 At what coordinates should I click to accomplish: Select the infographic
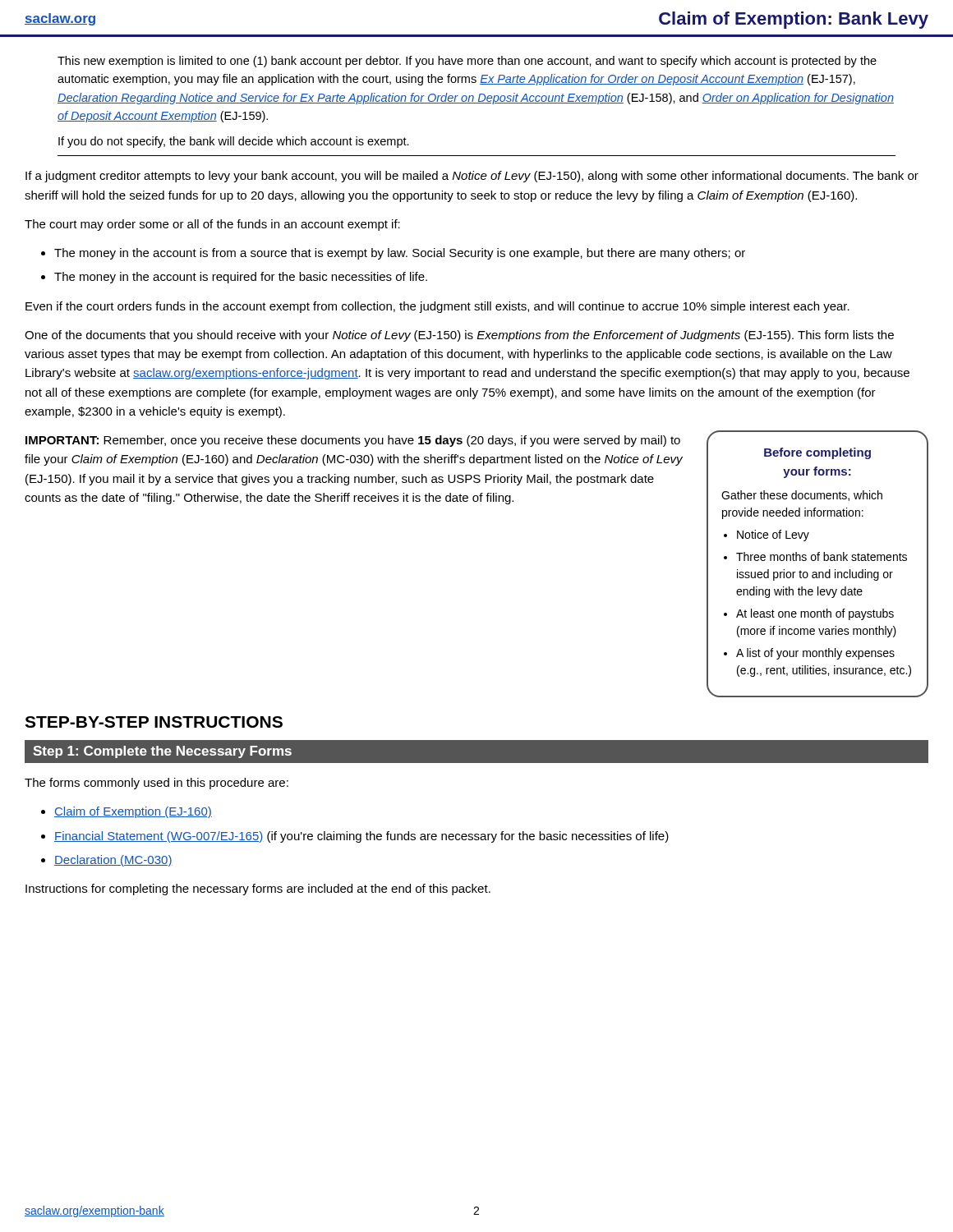(x=817, y=564)
